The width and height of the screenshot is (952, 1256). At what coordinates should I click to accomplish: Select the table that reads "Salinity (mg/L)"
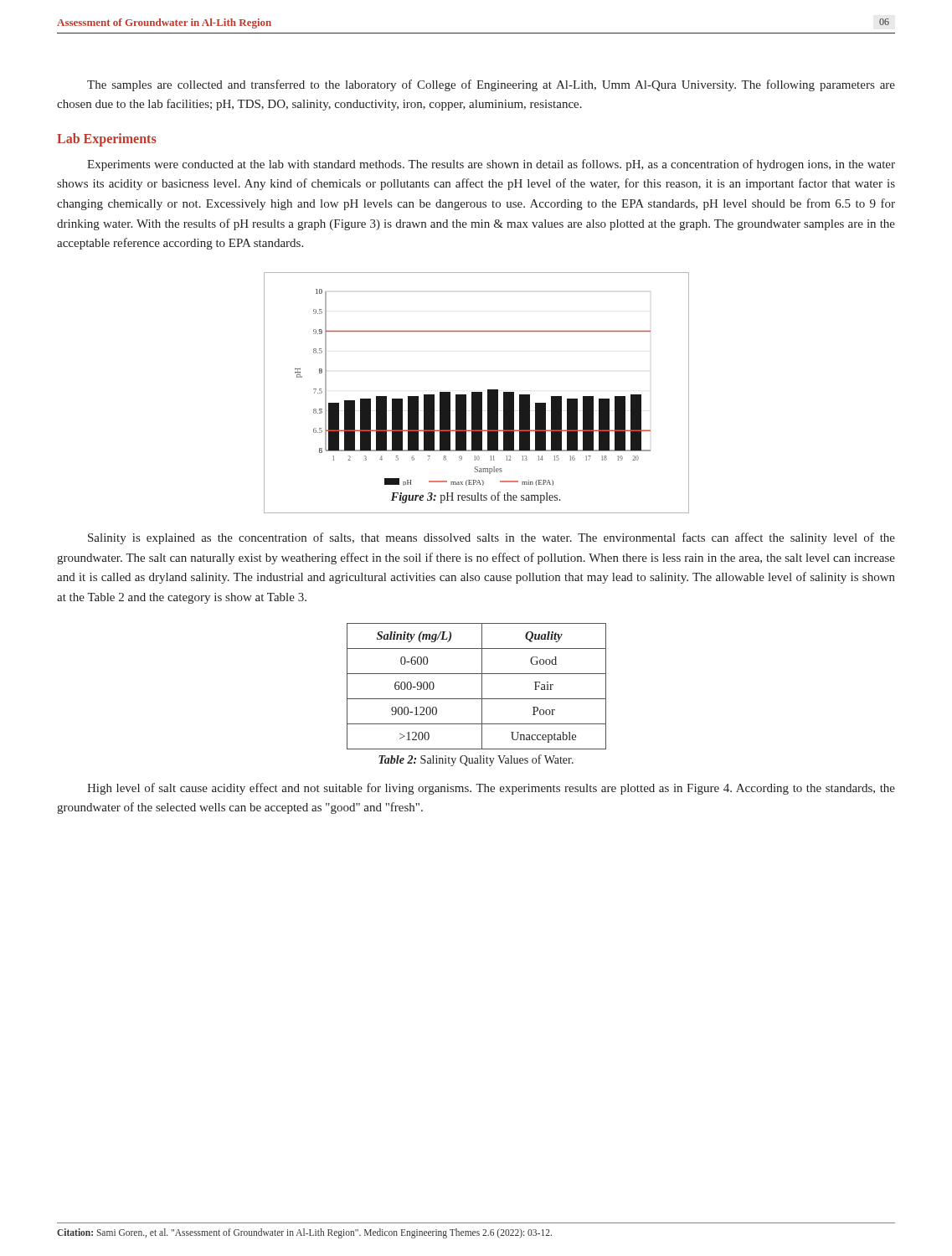[476, 695]
